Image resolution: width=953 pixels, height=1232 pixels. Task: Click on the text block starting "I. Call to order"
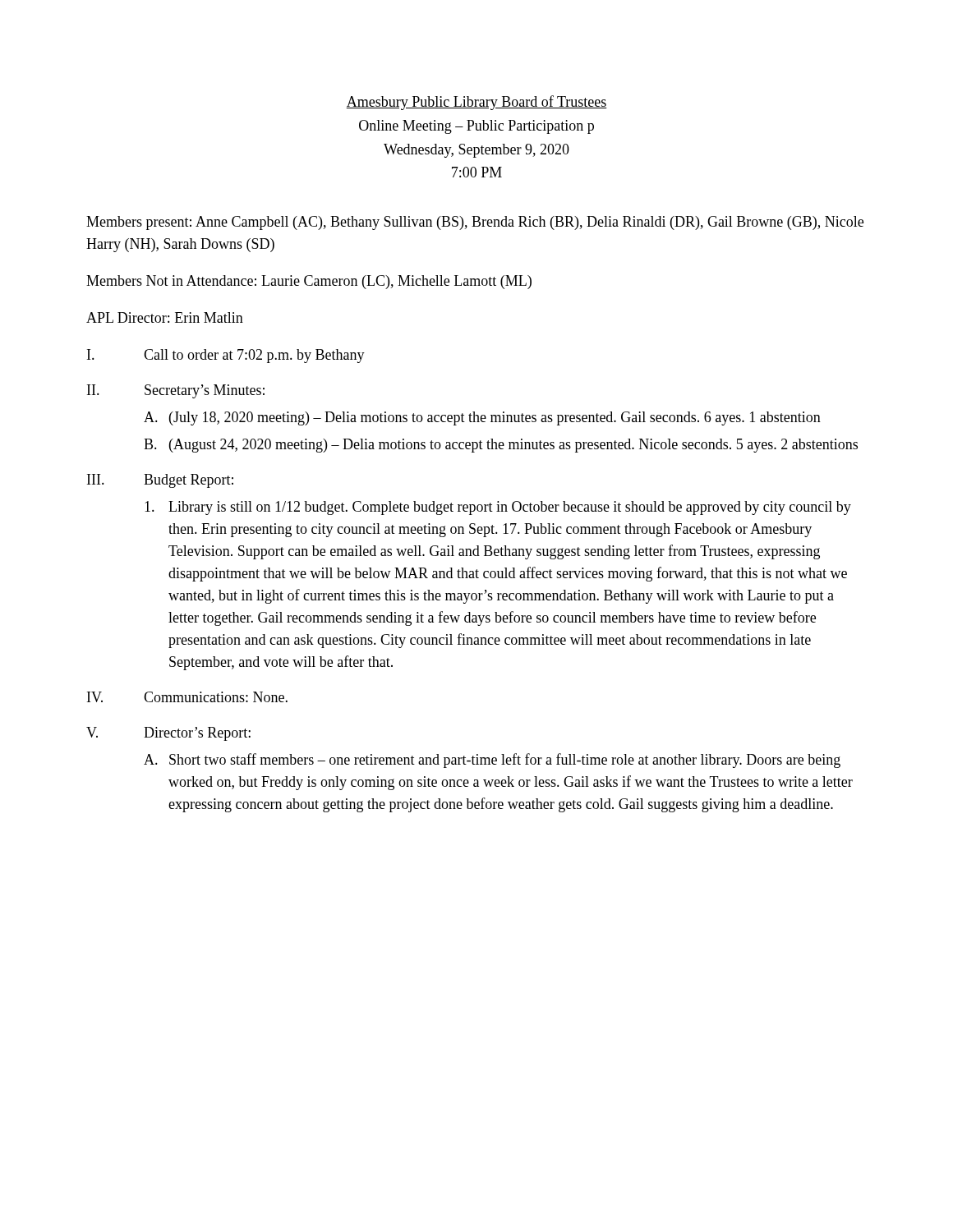pyautogui.click(x=226, y=356)
